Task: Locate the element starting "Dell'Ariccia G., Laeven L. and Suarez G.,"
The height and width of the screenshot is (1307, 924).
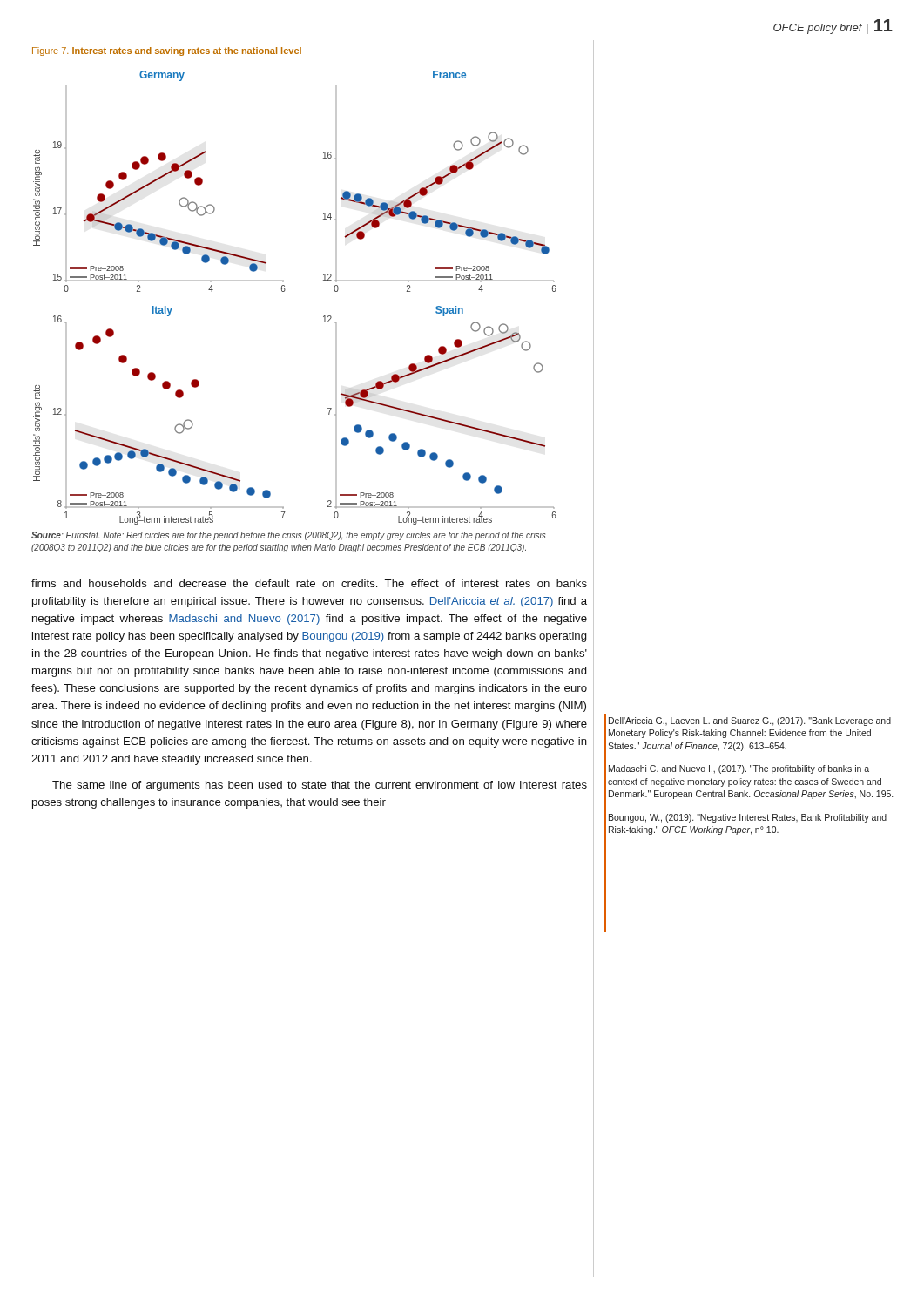Action: [x=749, y=733]
